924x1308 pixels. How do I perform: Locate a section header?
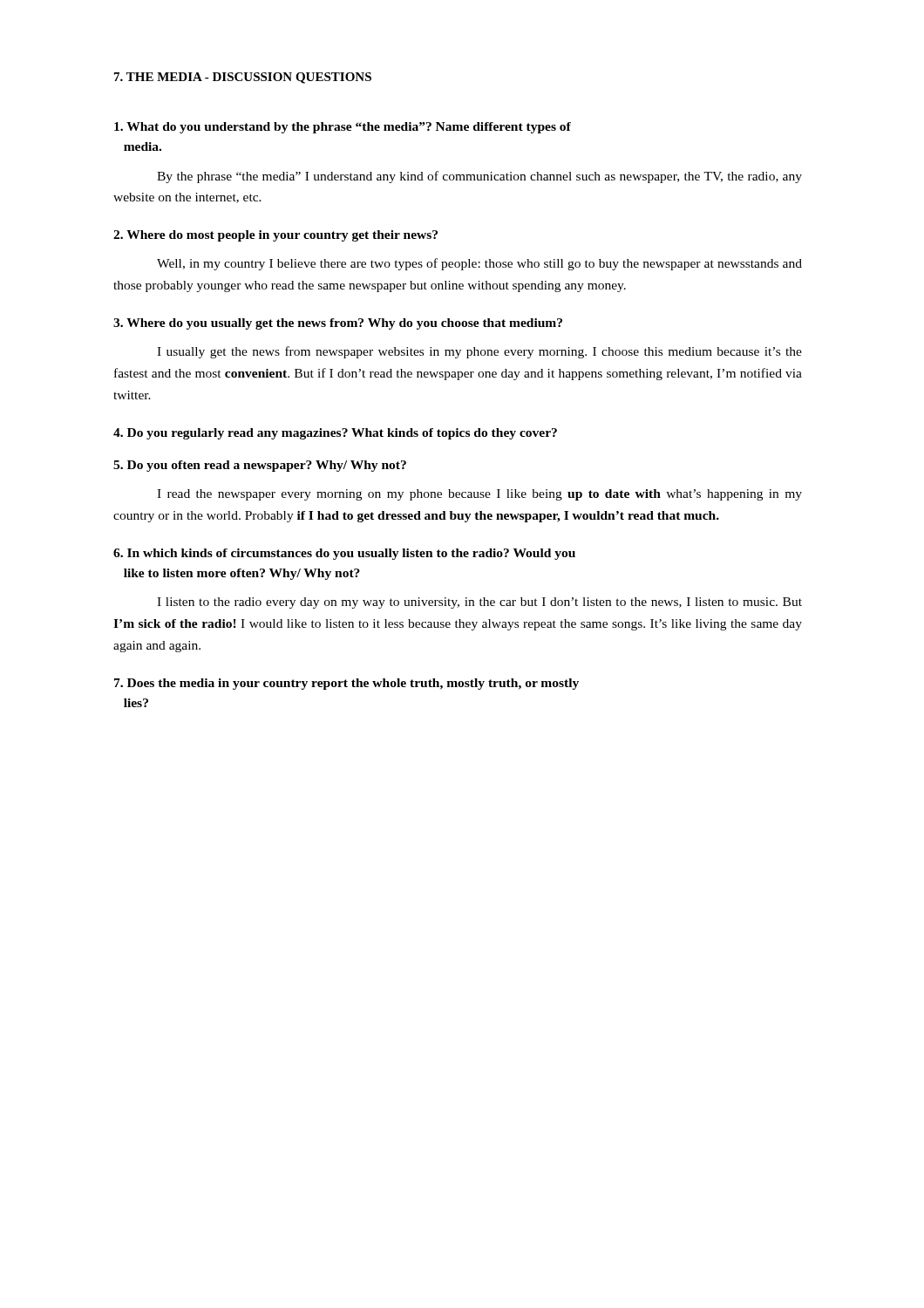243,77
